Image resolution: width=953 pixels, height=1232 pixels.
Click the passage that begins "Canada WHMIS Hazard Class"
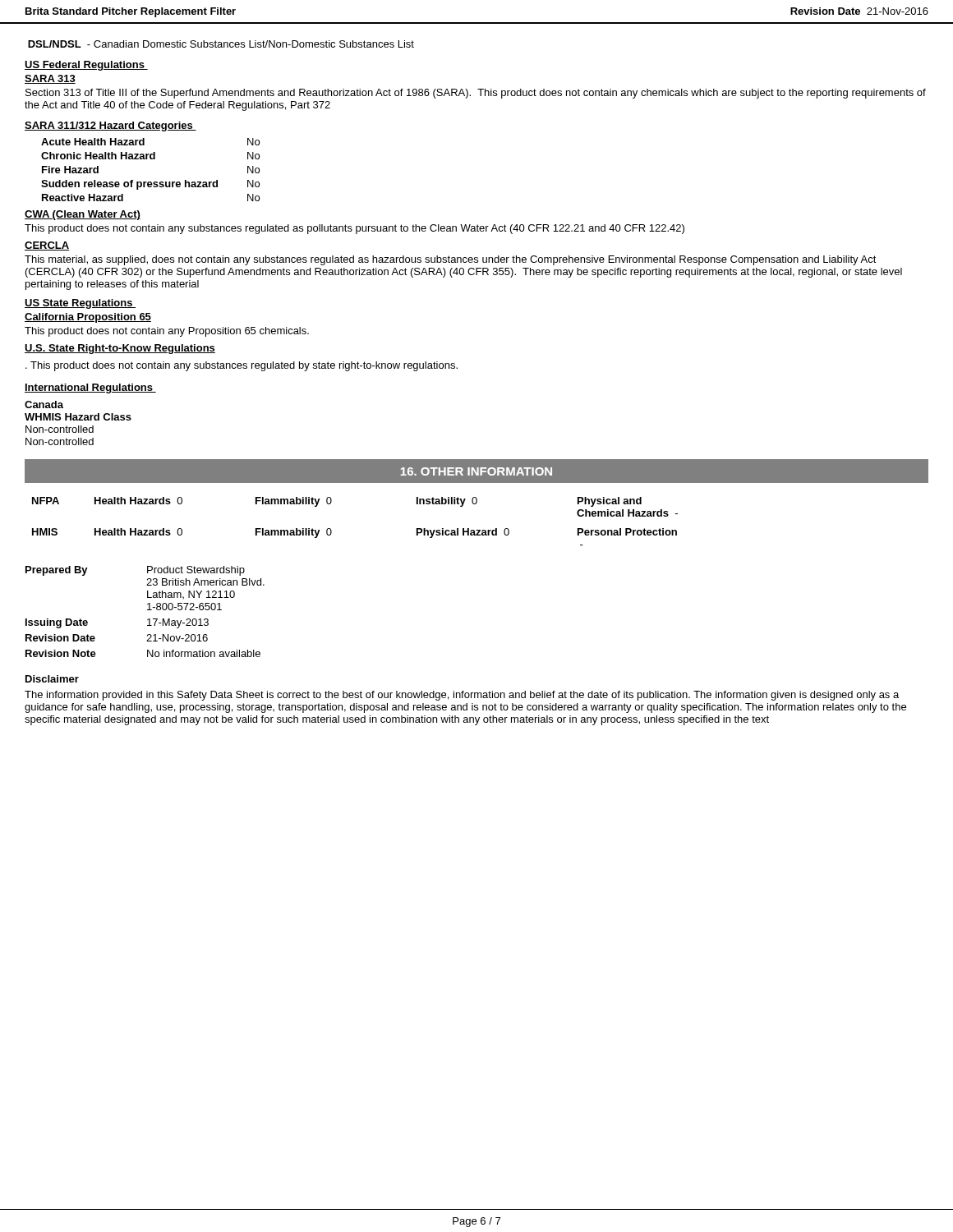[78, 423]
